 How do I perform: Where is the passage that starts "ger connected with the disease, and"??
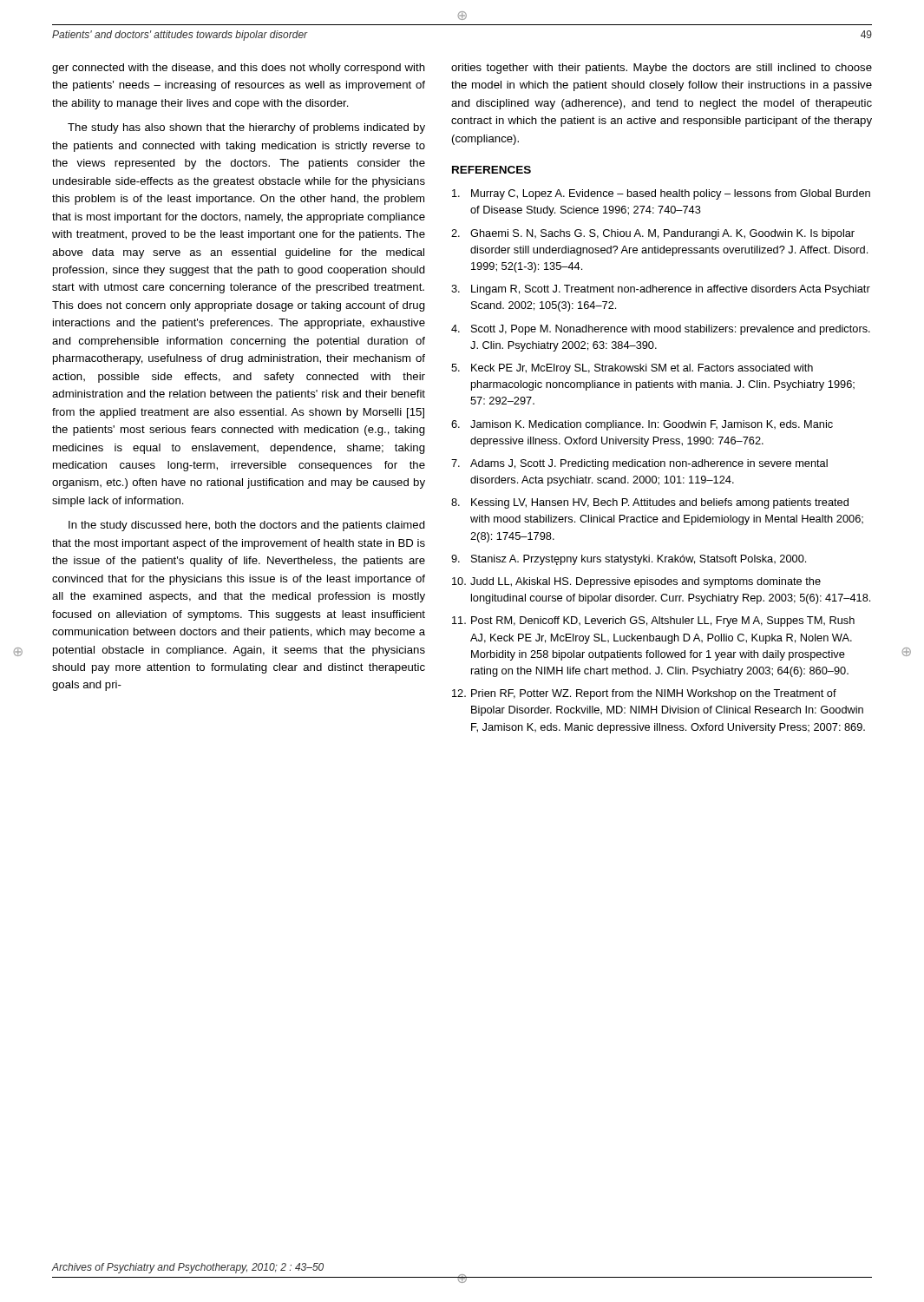pyautogui.click(x=239, y=377)
